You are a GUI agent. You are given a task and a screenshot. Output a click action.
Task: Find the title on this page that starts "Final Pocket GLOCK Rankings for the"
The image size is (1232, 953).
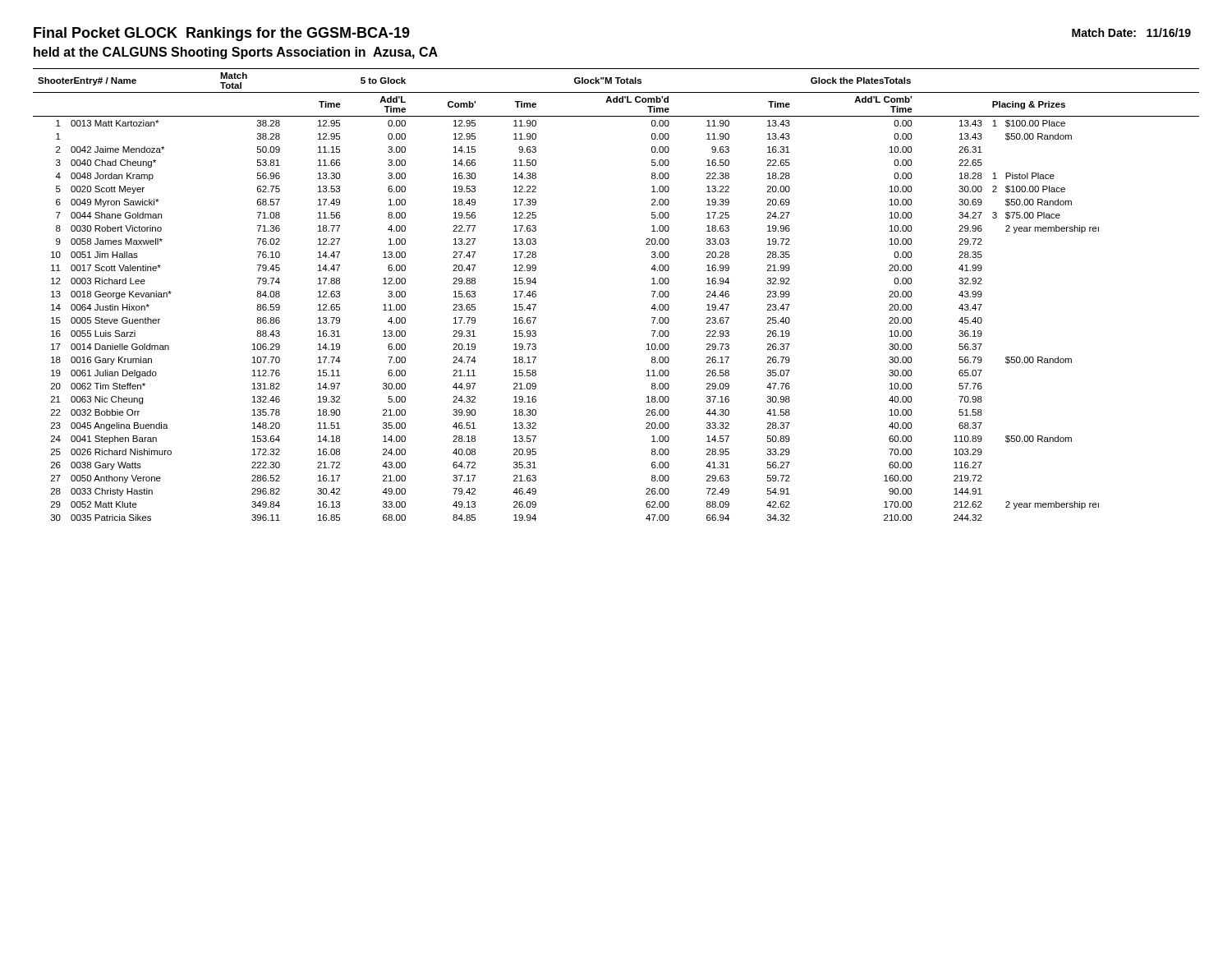(221, 33)
